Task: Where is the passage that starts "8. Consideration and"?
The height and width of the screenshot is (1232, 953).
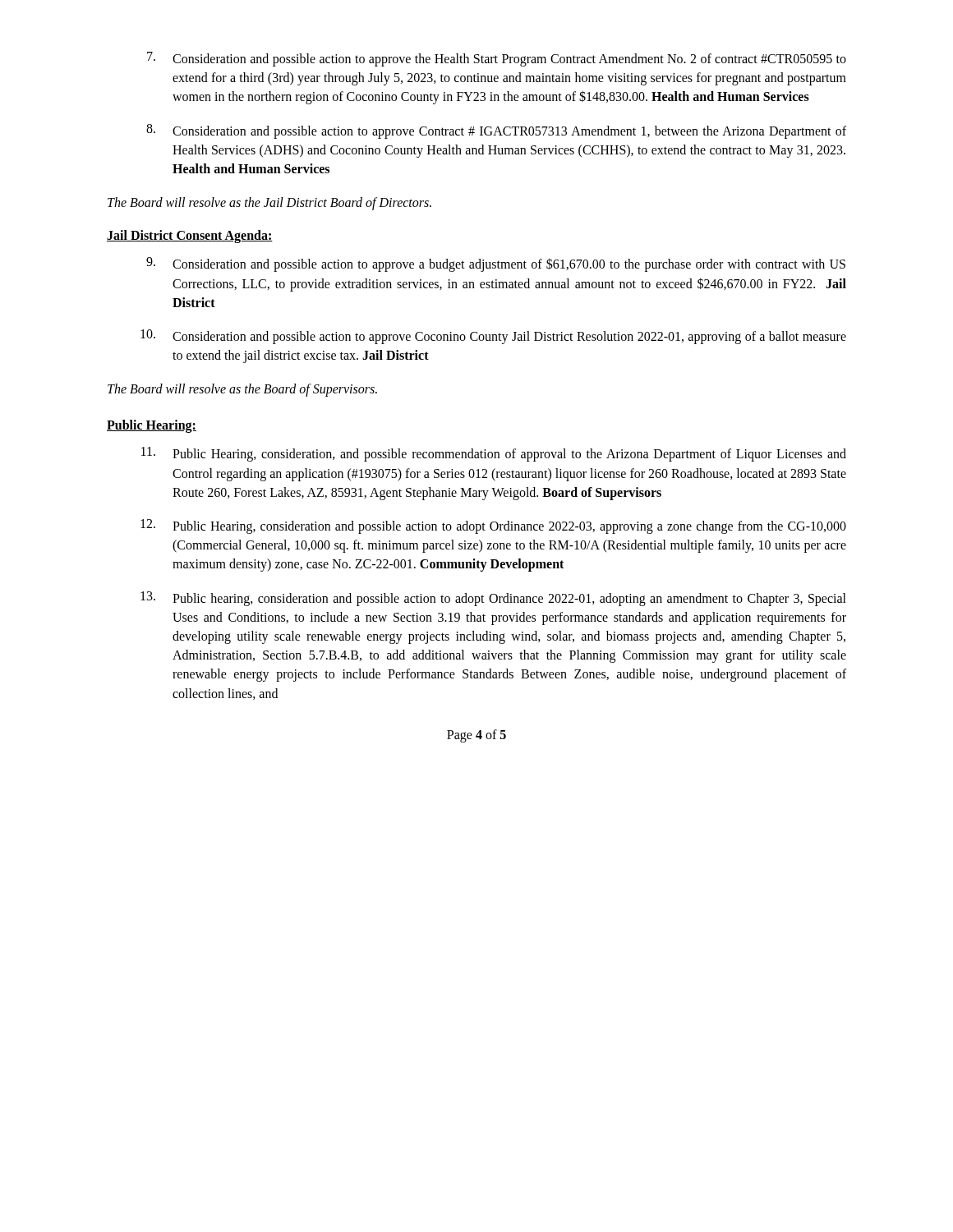Action: [476, 150]
